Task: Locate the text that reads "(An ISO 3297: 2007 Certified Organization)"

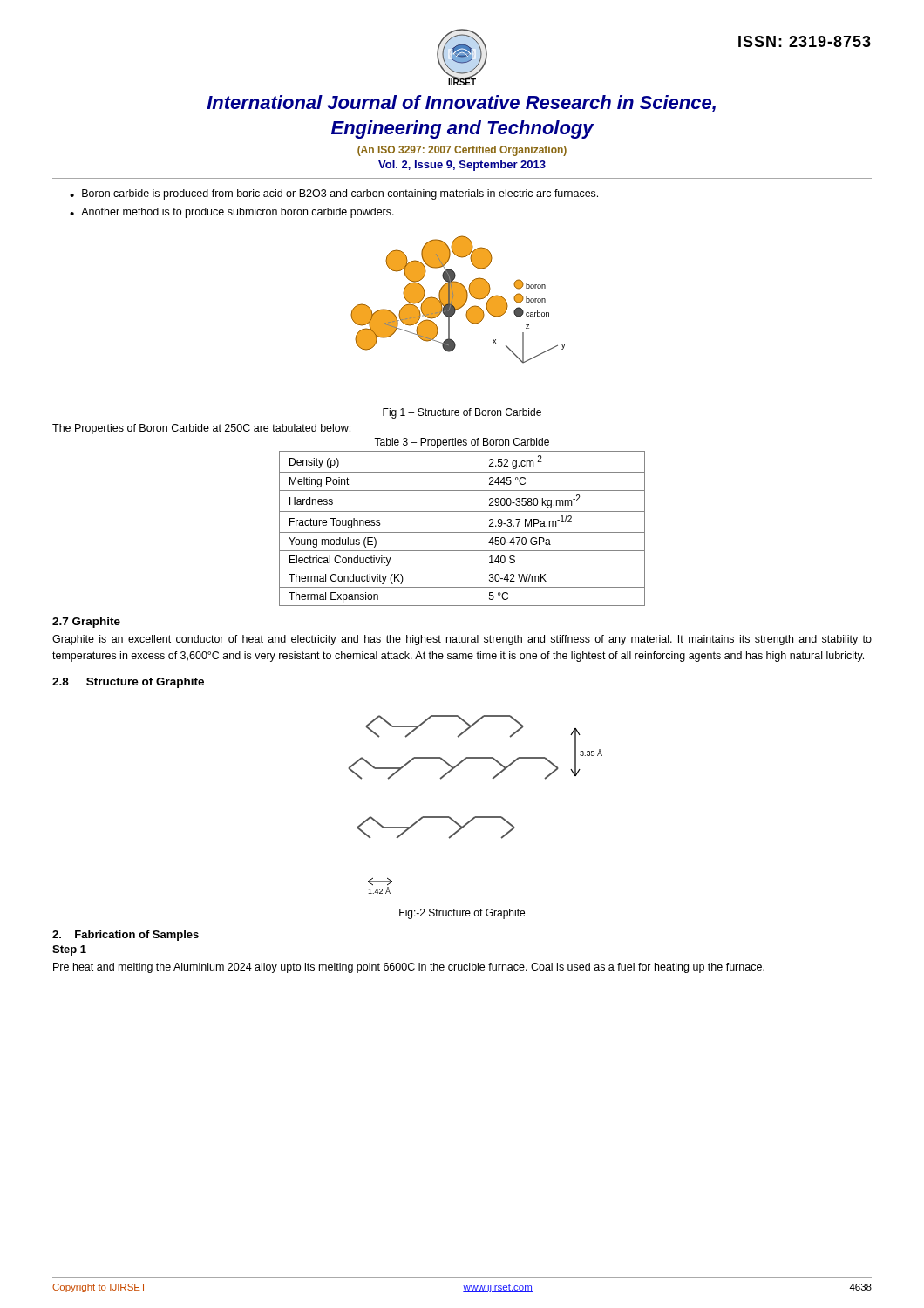Action: pos(462,150)
